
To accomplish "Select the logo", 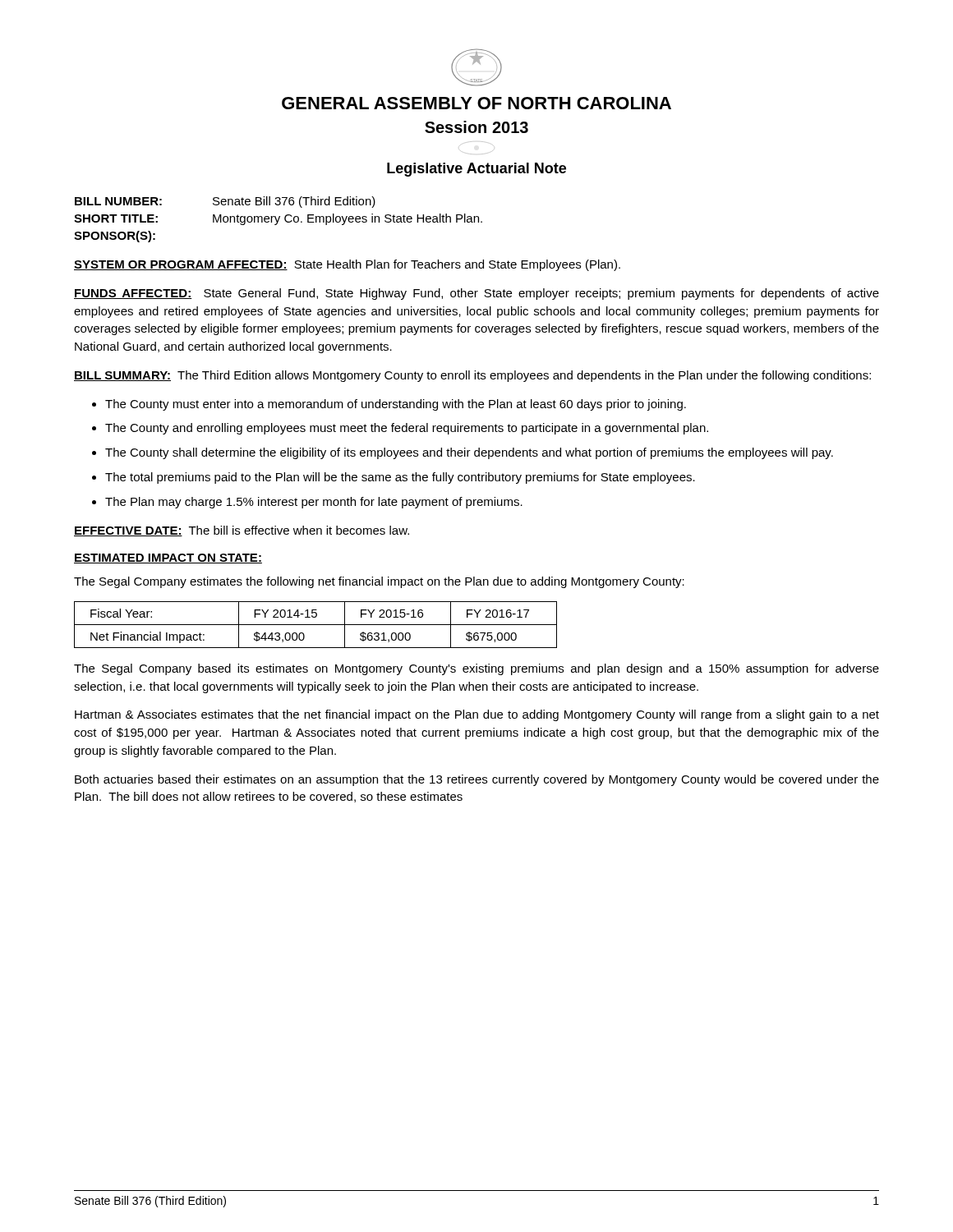I will point(476,69).
